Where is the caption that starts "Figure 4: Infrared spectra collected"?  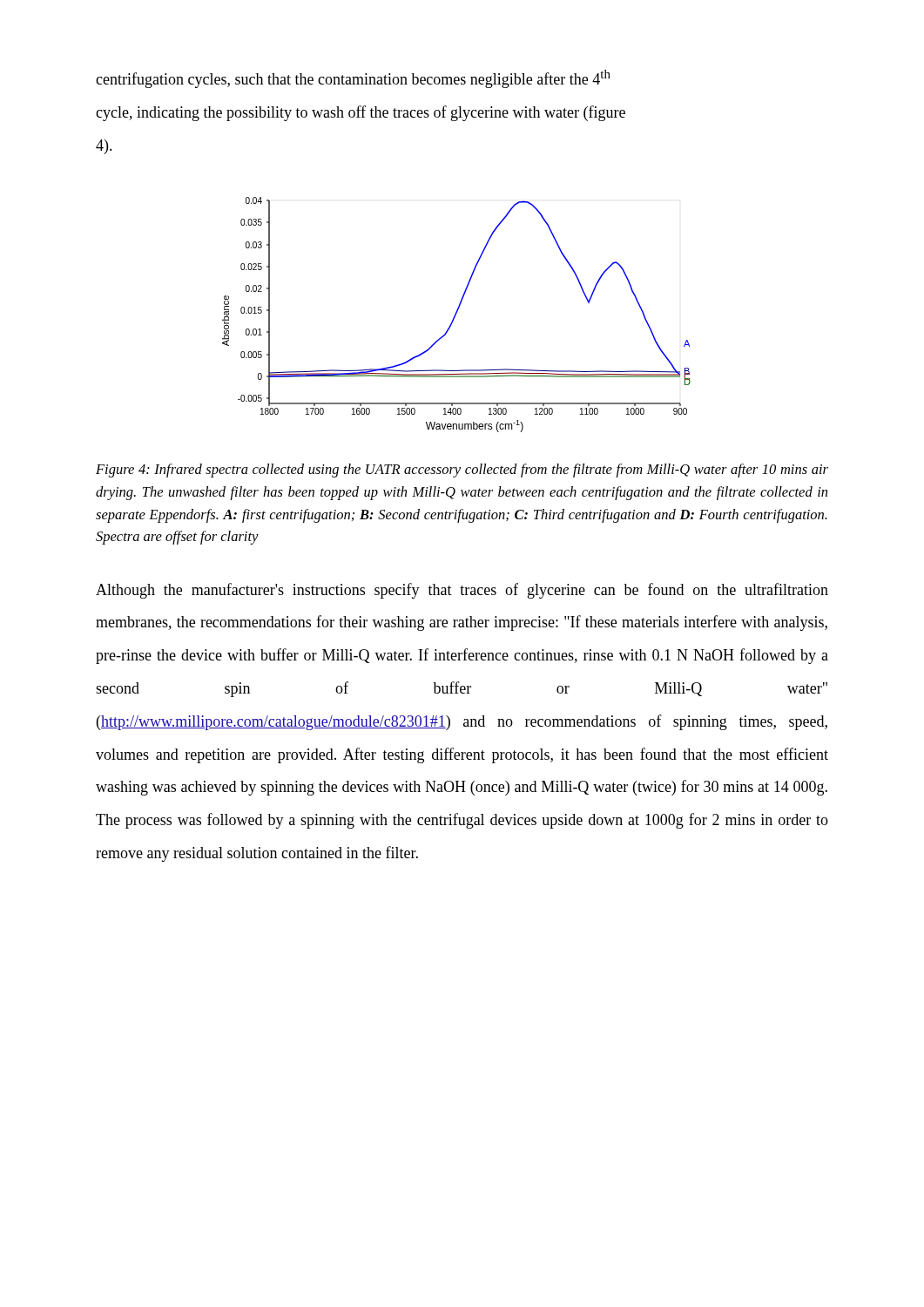pos(462,503)
